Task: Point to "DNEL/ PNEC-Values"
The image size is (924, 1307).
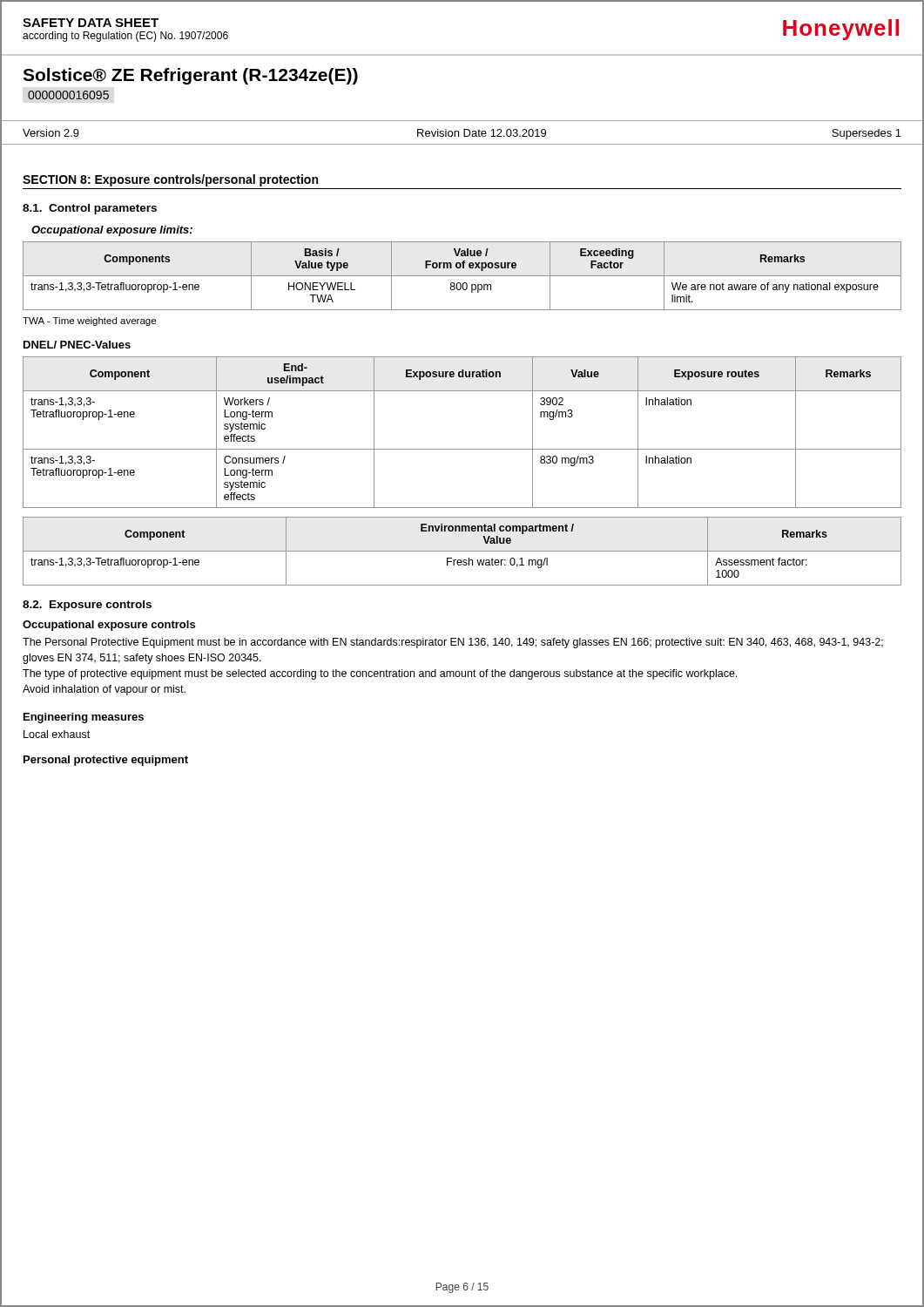Action: [77, 345]
